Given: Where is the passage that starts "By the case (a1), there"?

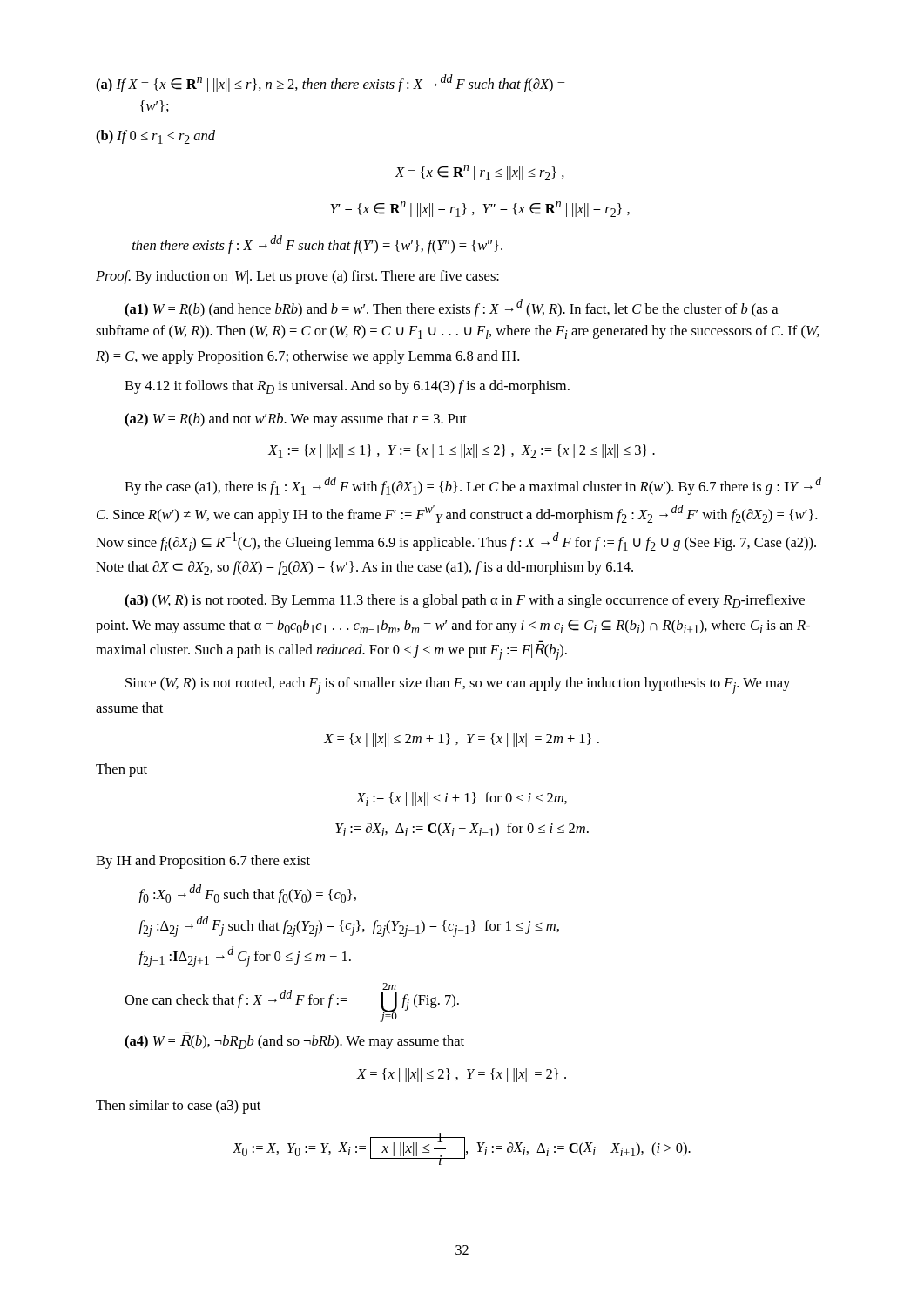Looking at the screenshot, I should tap(459, 527).
